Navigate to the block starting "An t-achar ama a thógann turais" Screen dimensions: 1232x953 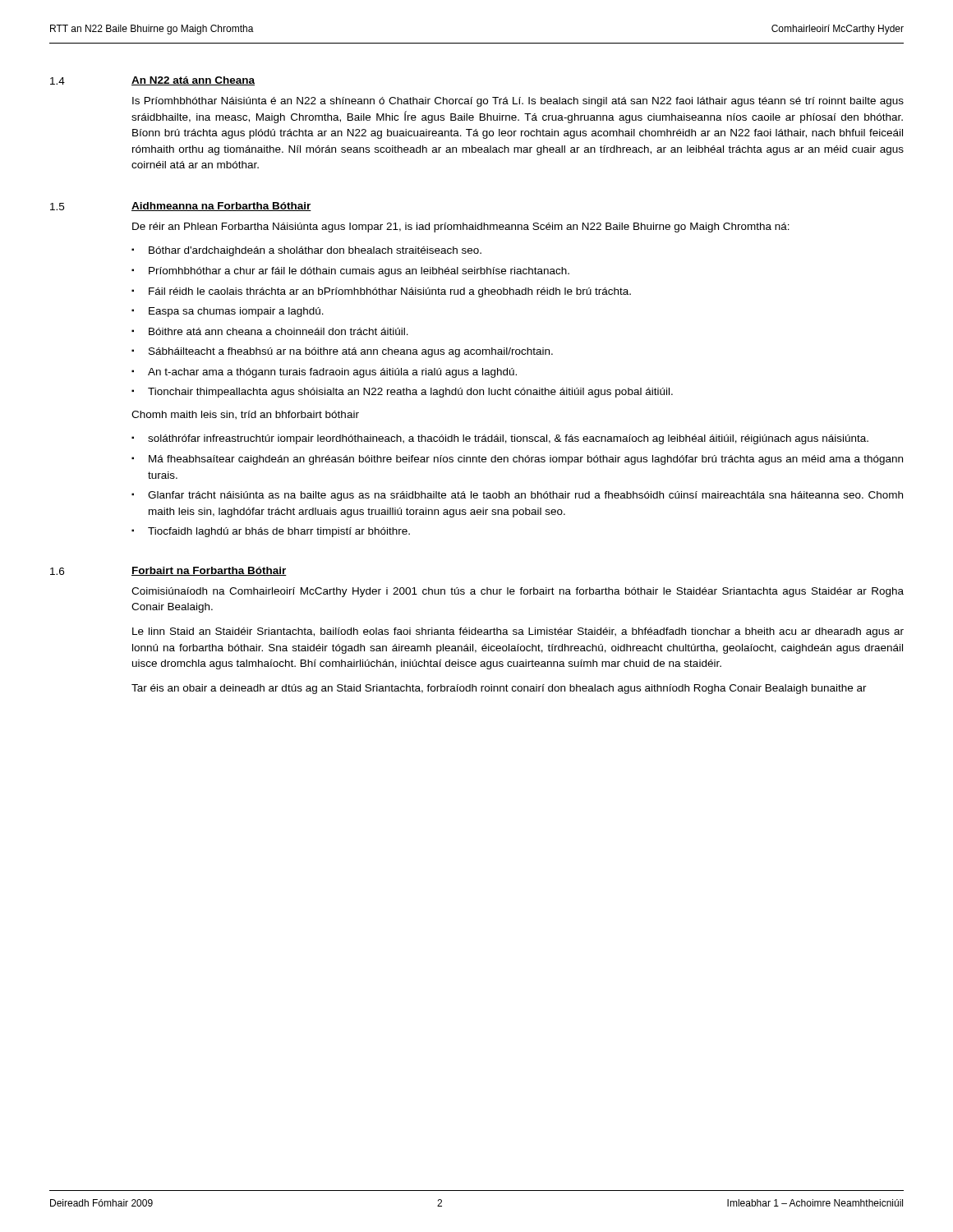coord(333,372)
